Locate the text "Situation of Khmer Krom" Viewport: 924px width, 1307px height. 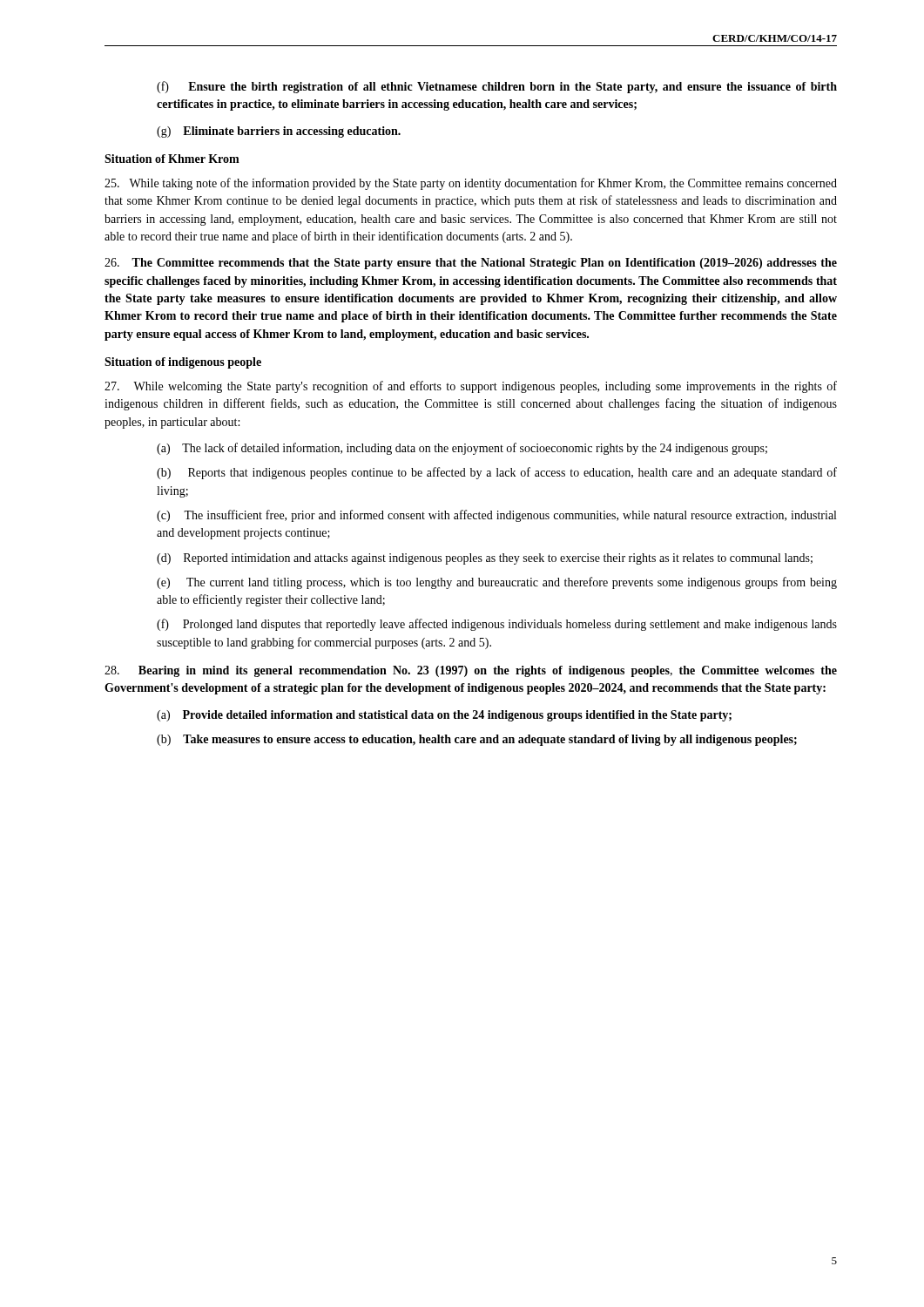172,159
